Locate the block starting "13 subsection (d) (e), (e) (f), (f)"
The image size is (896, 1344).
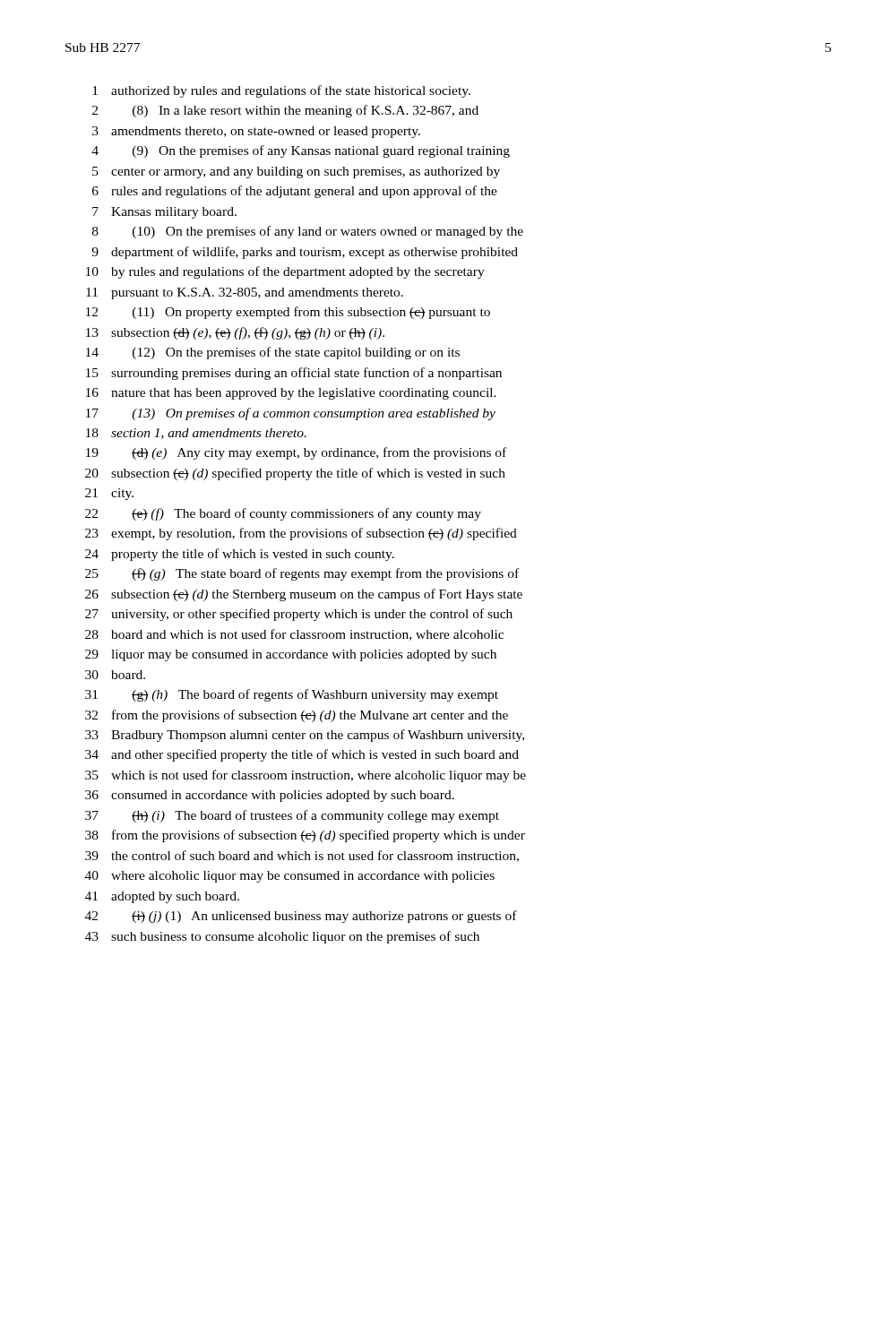tap(235, 333)
